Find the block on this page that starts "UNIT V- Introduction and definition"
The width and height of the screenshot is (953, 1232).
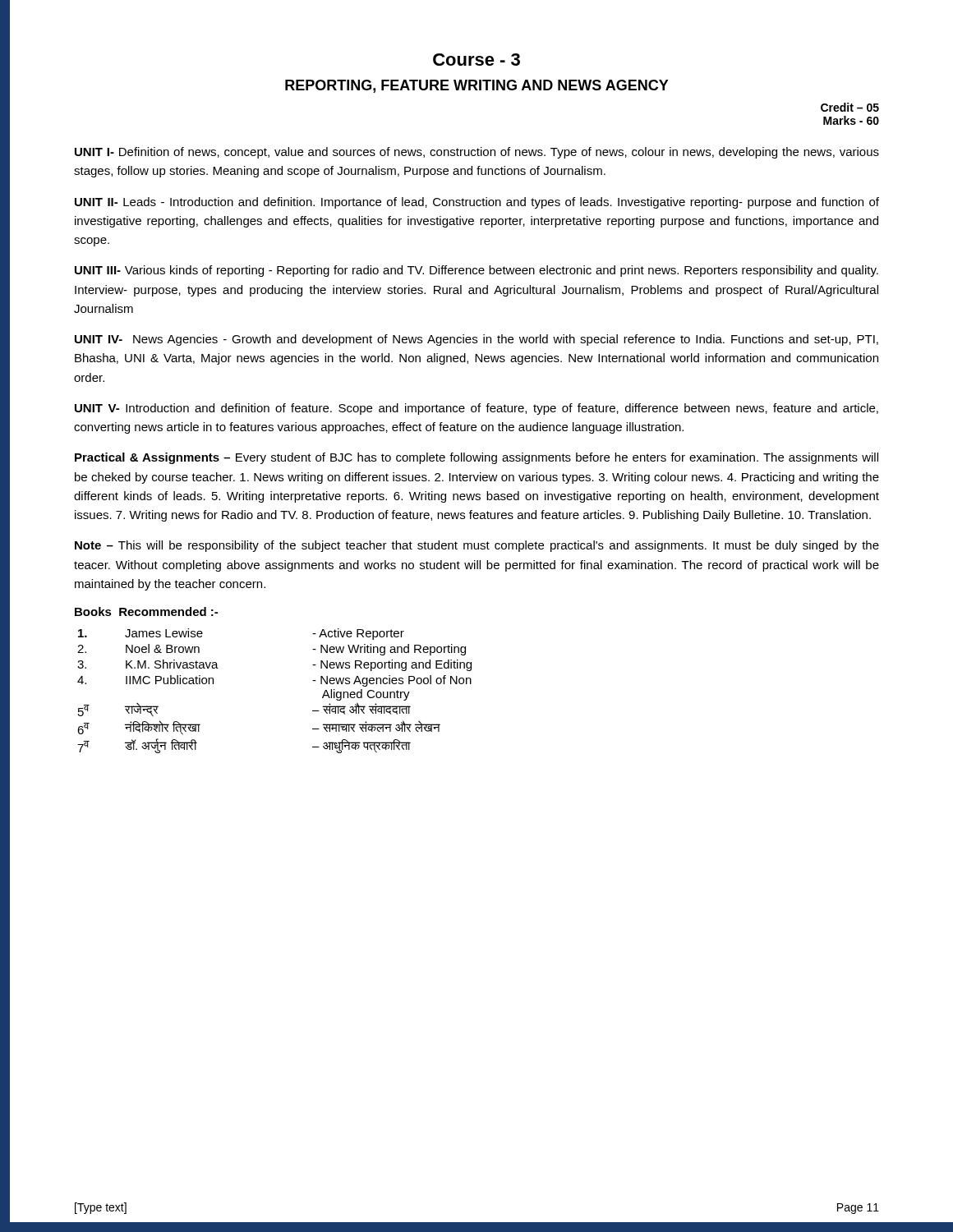coord(476,417)
